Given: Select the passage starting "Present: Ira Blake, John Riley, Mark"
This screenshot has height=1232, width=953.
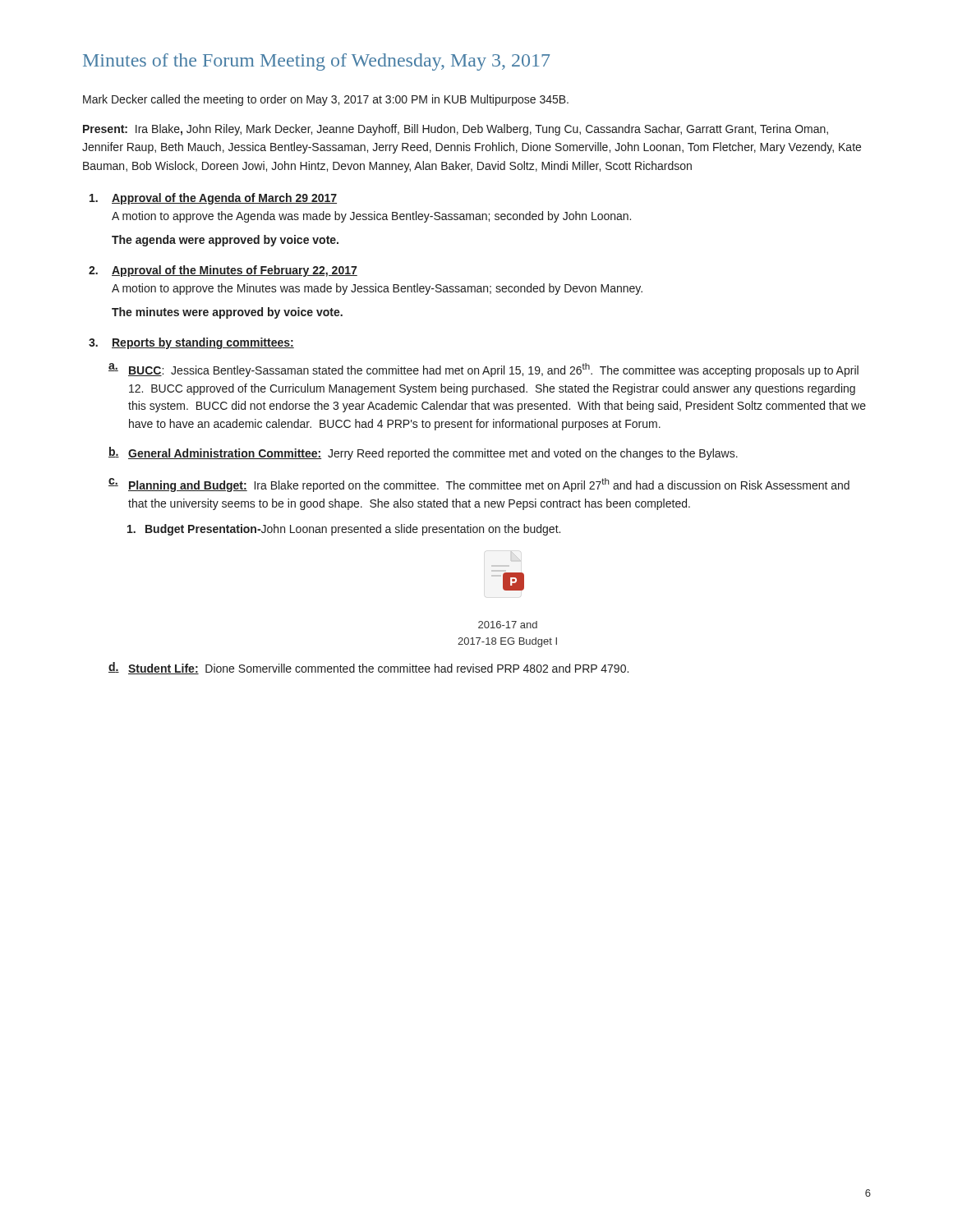Looking at the screenshot, I should 472,147.
